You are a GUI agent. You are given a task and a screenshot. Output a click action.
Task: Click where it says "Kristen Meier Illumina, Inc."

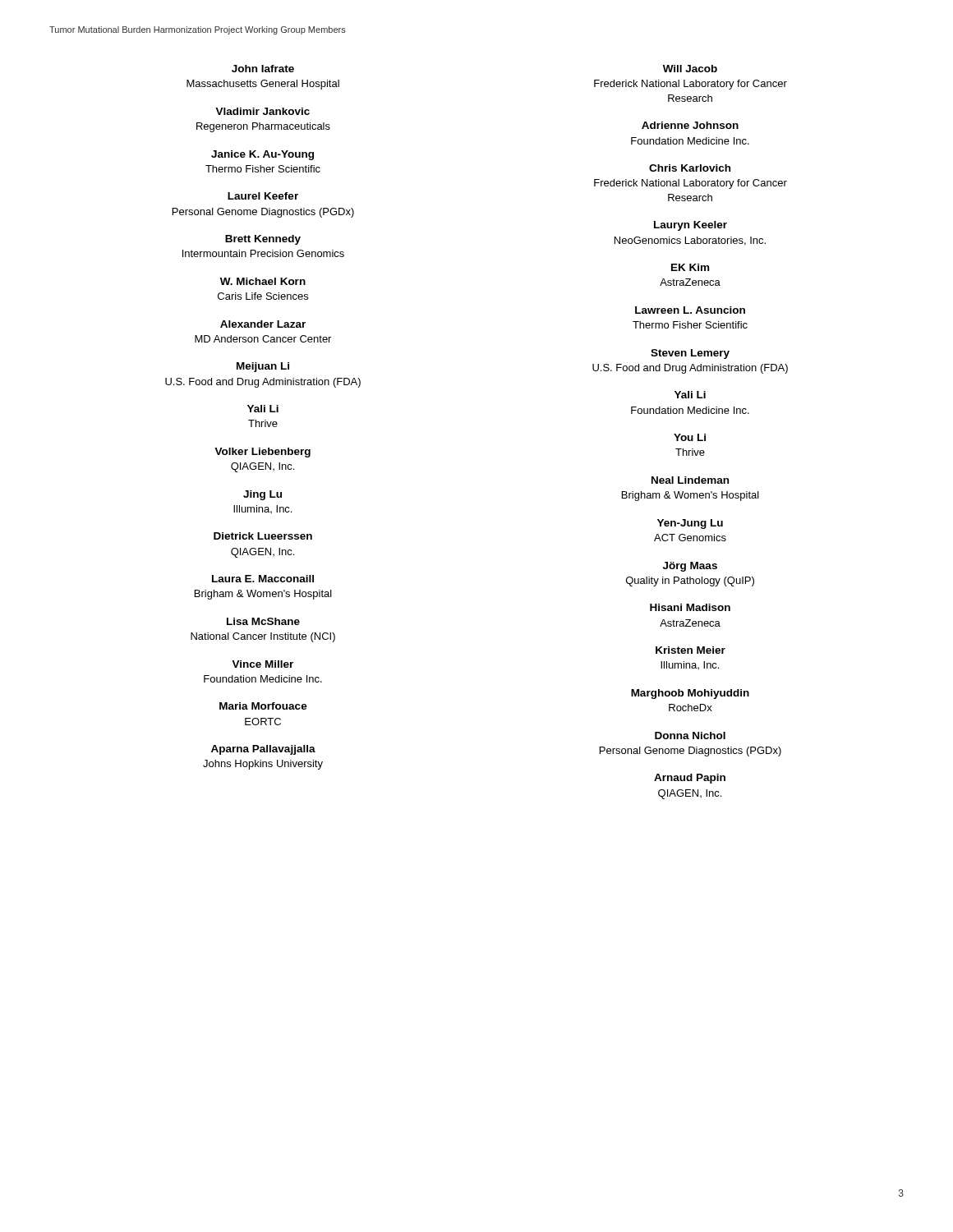click(x=690, y=658)
